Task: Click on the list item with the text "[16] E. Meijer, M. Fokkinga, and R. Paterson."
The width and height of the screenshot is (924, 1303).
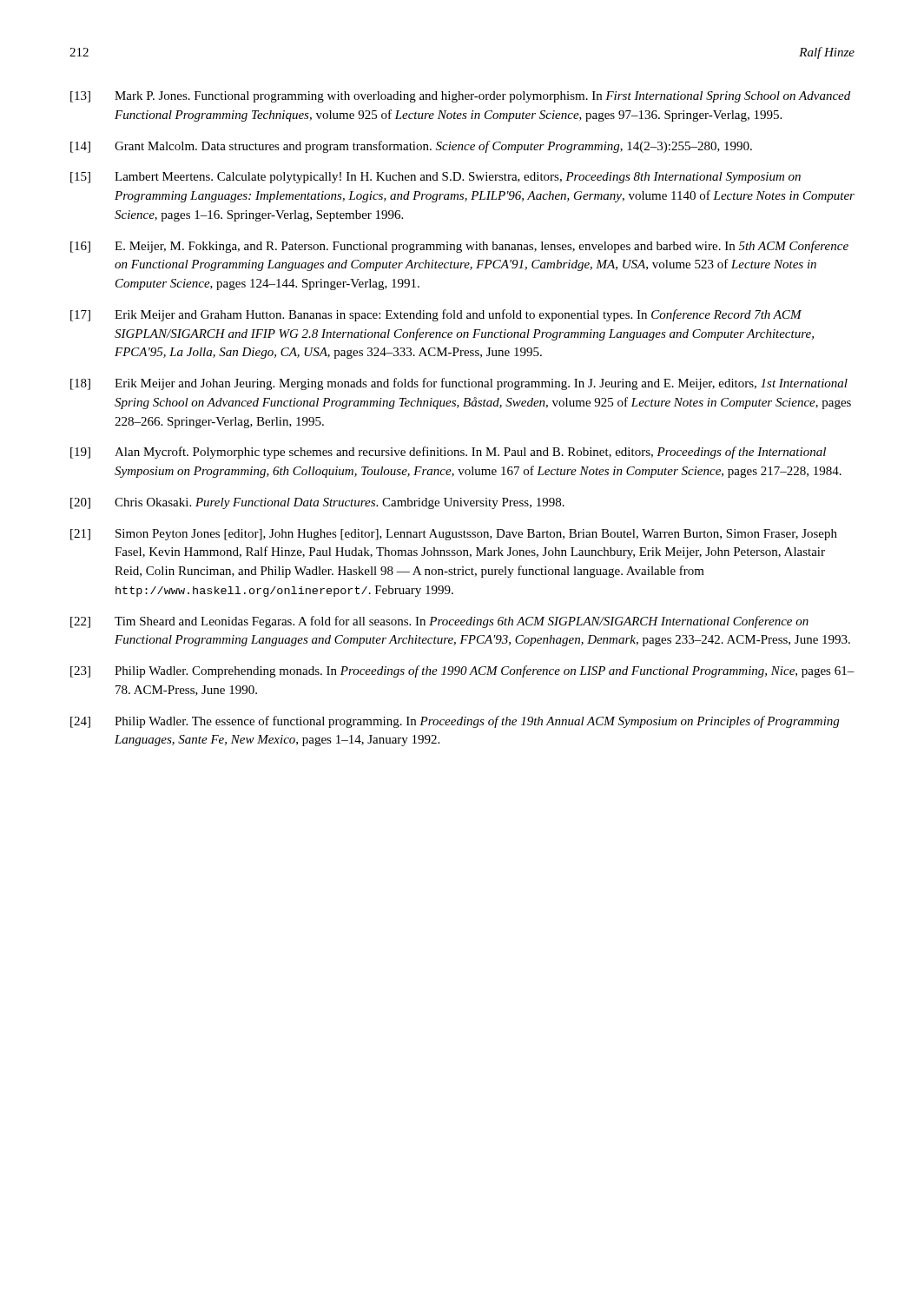Action: coord(462,265)
